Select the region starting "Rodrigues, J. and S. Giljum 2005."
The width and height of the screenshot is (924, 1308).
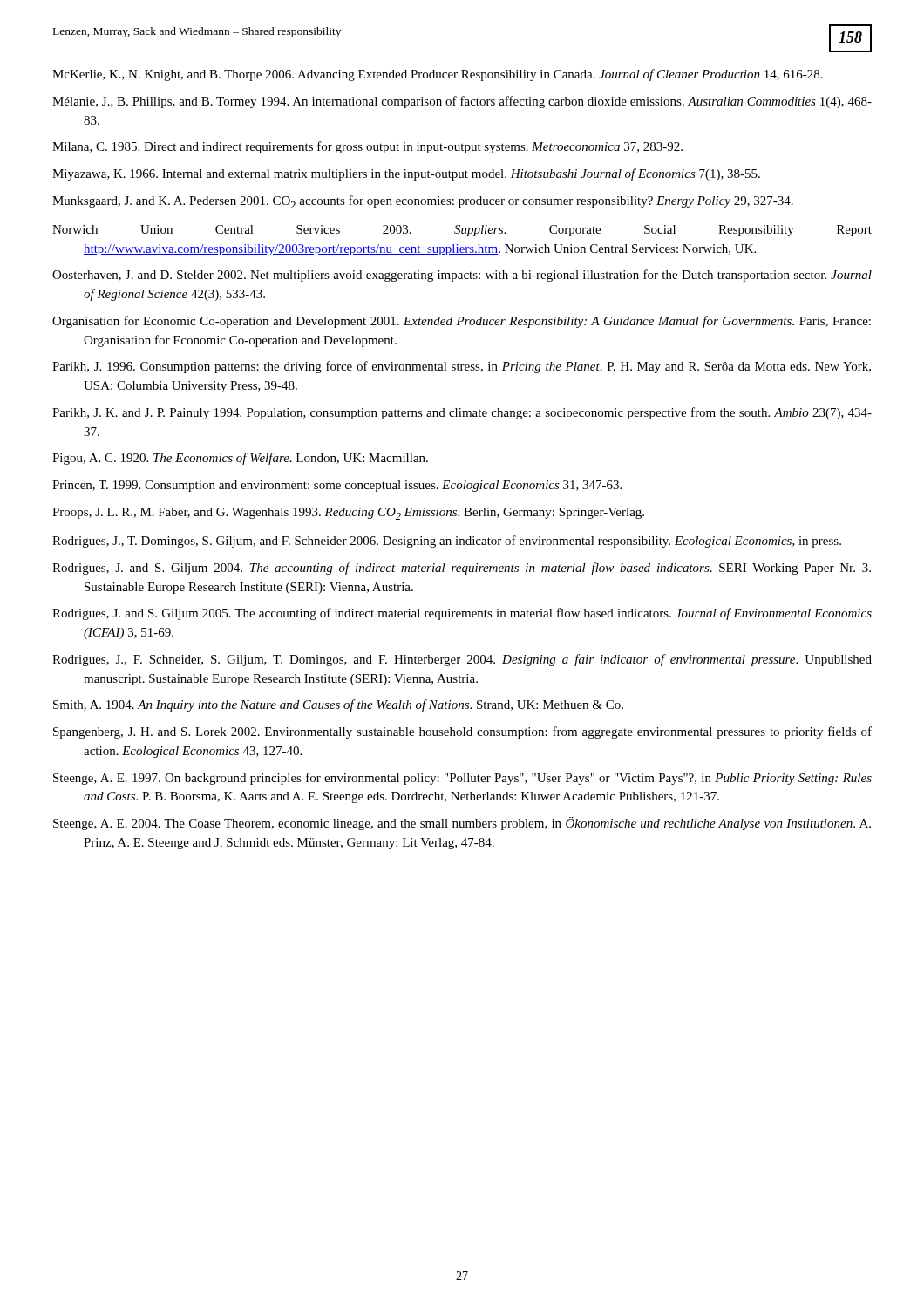point(462,623)
